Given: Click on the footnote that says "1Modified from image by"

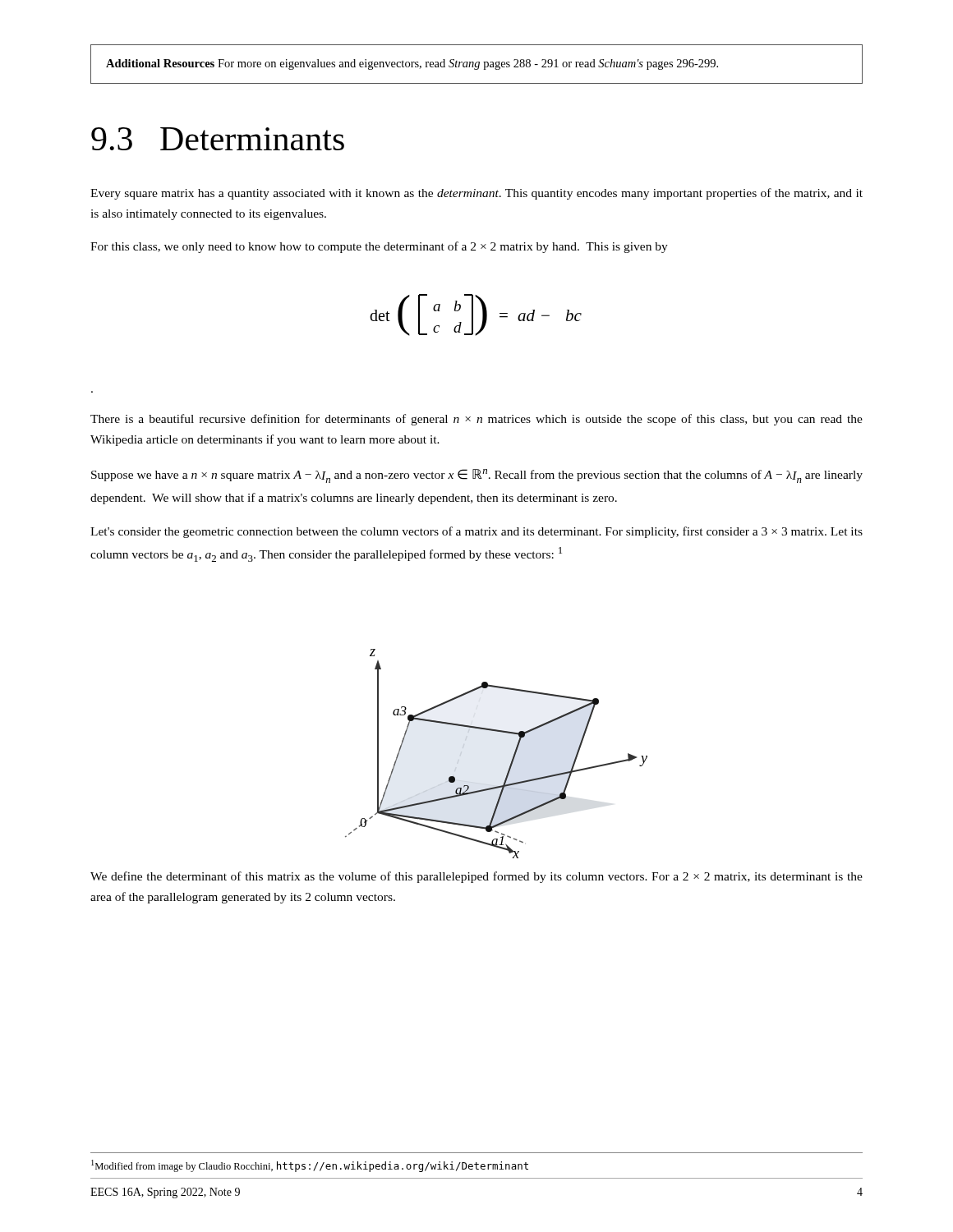Looking at the screenshot, I should (310, 1165).
